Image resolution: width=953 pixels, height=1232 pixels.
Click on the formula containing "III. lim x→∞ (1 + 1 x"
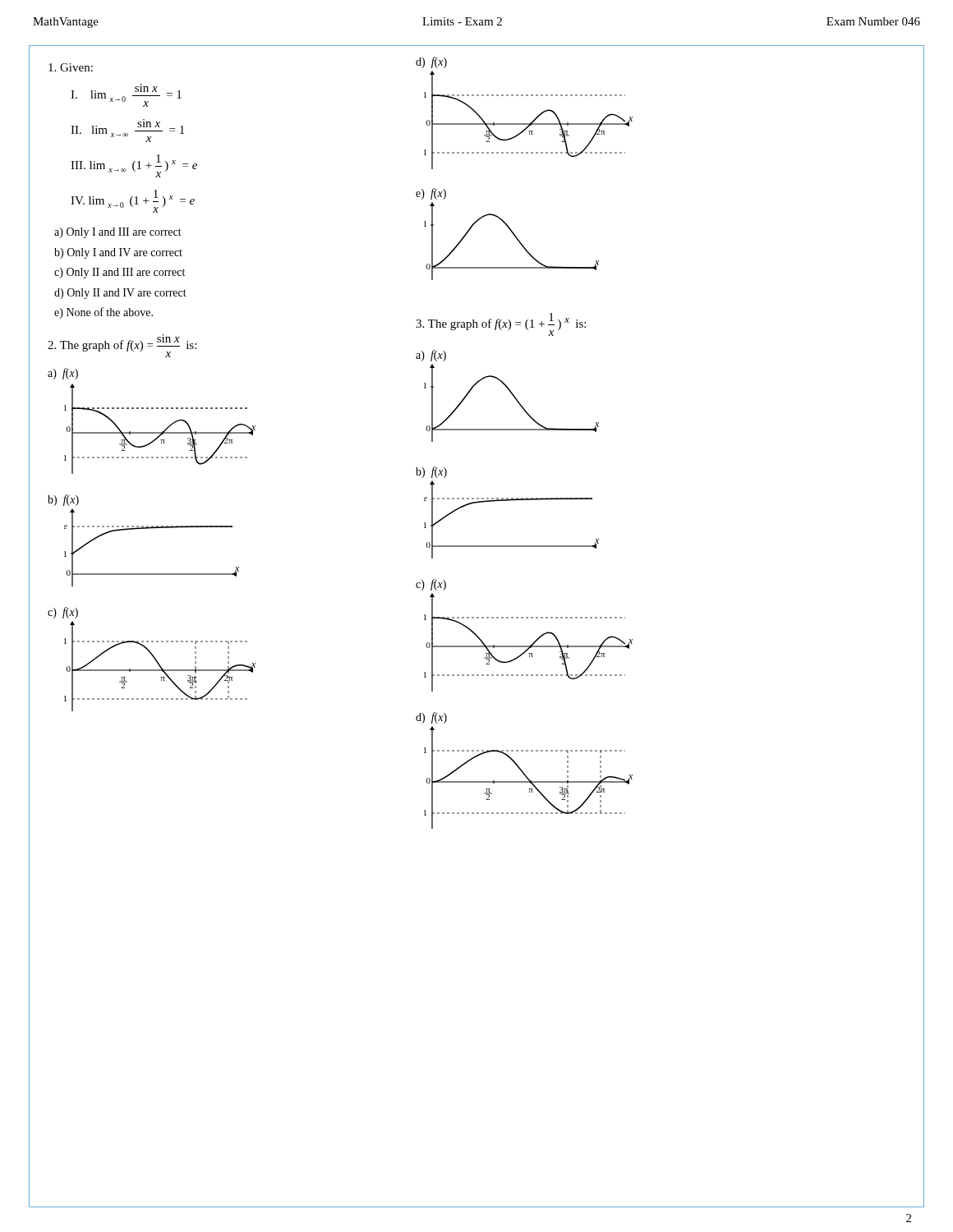click(134, 166)
